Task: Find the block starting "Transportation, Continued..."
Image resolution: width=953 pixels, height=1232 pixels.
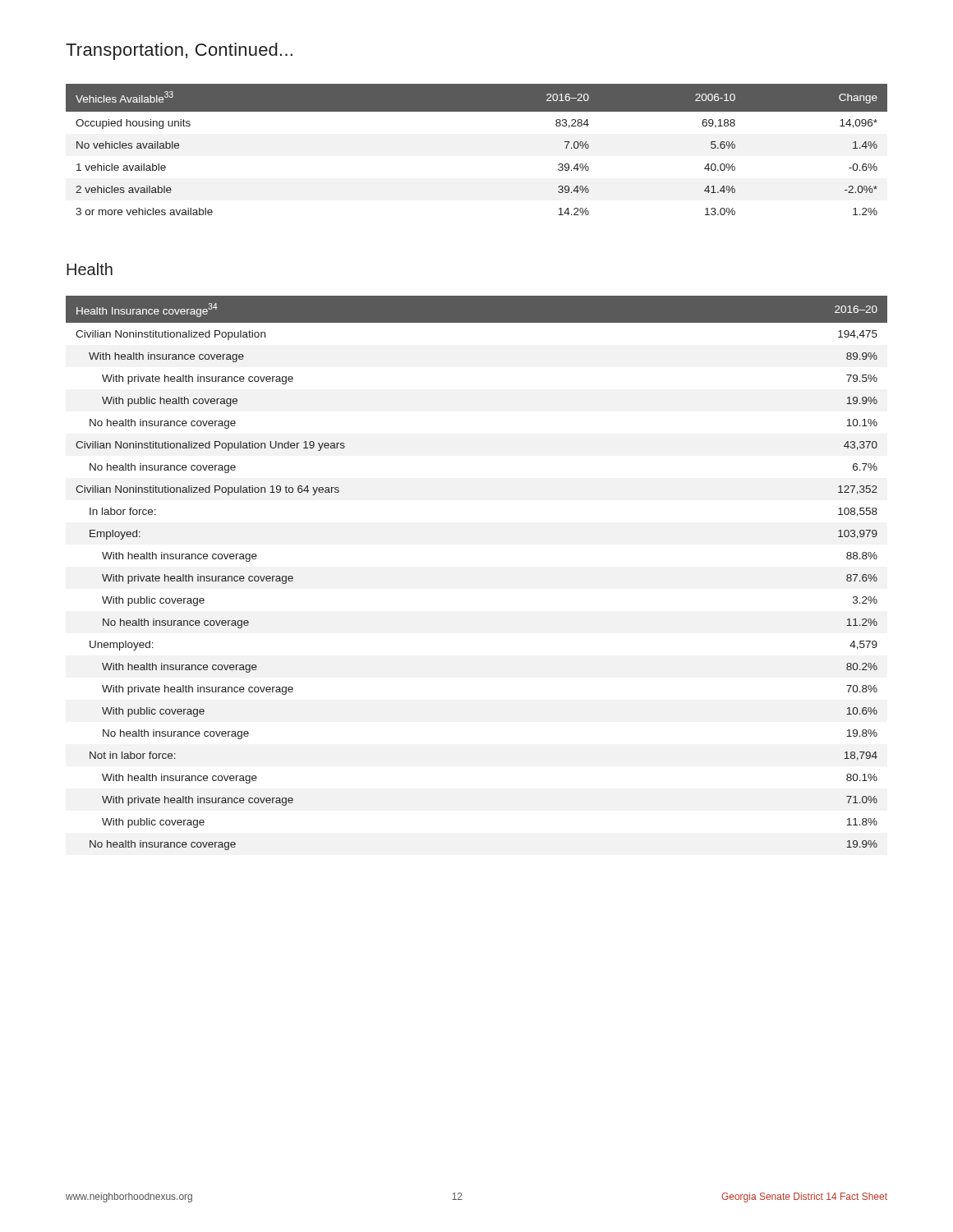Action: click(180, 50)
